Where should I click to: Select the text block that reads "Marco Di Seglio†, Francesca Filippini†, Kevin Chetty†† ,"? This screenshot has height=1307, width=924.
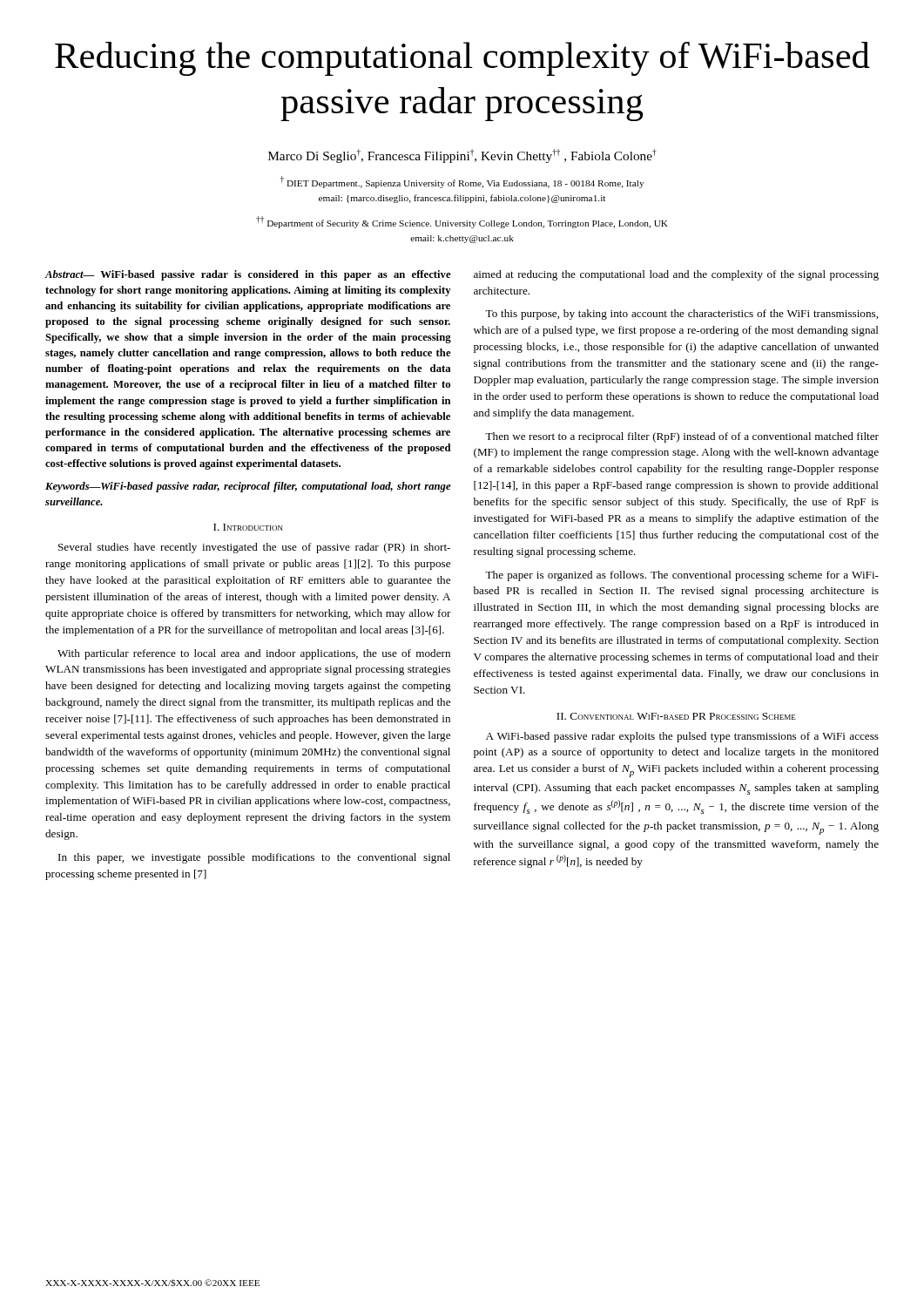click(462, 156)
